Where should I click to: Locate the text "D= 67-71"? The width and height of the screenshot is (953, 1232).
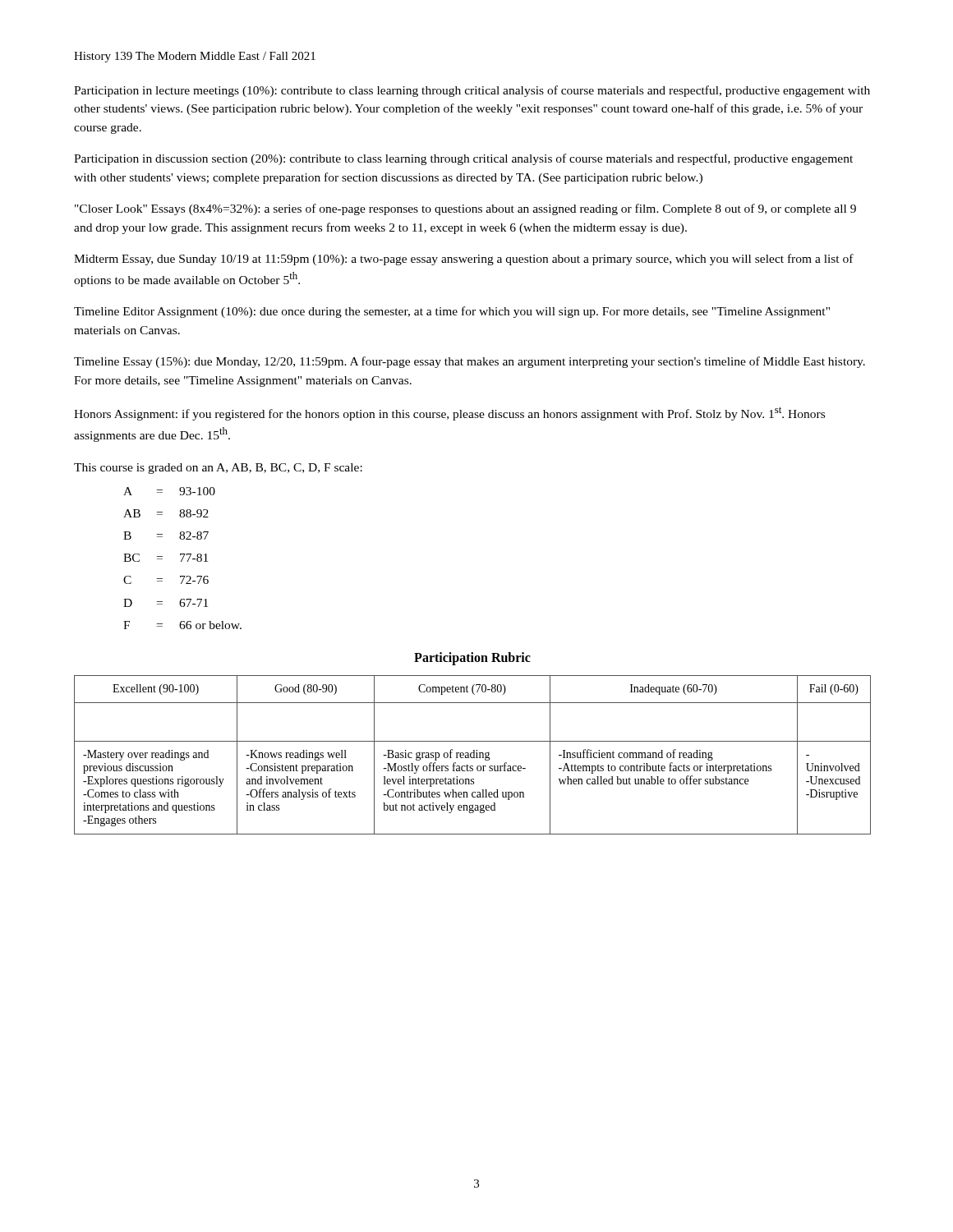[166, 602]
